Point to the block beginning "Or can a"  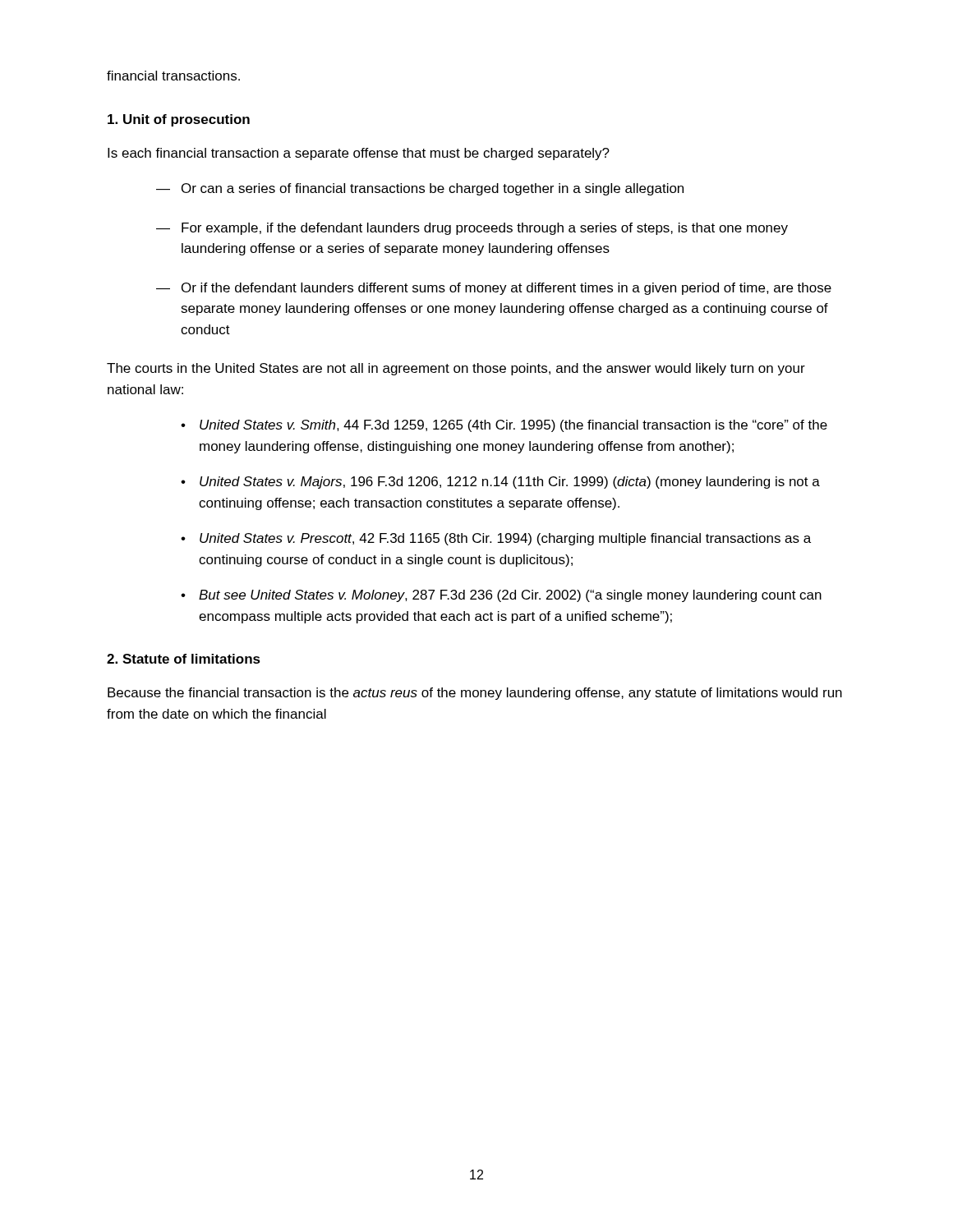433,188
